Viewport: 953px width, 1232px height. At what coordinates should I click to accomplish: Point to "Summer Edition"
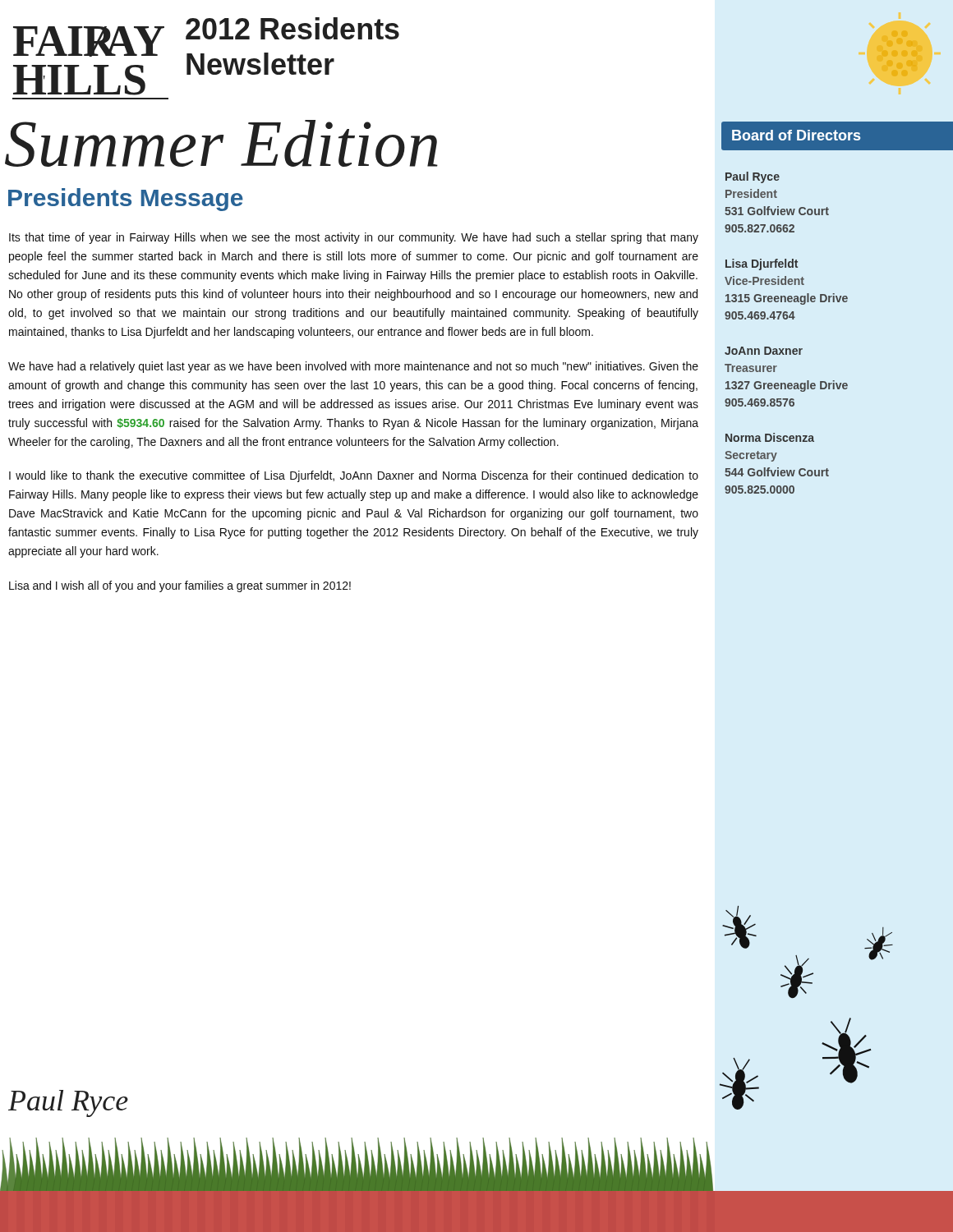click(x=349, y=141)
